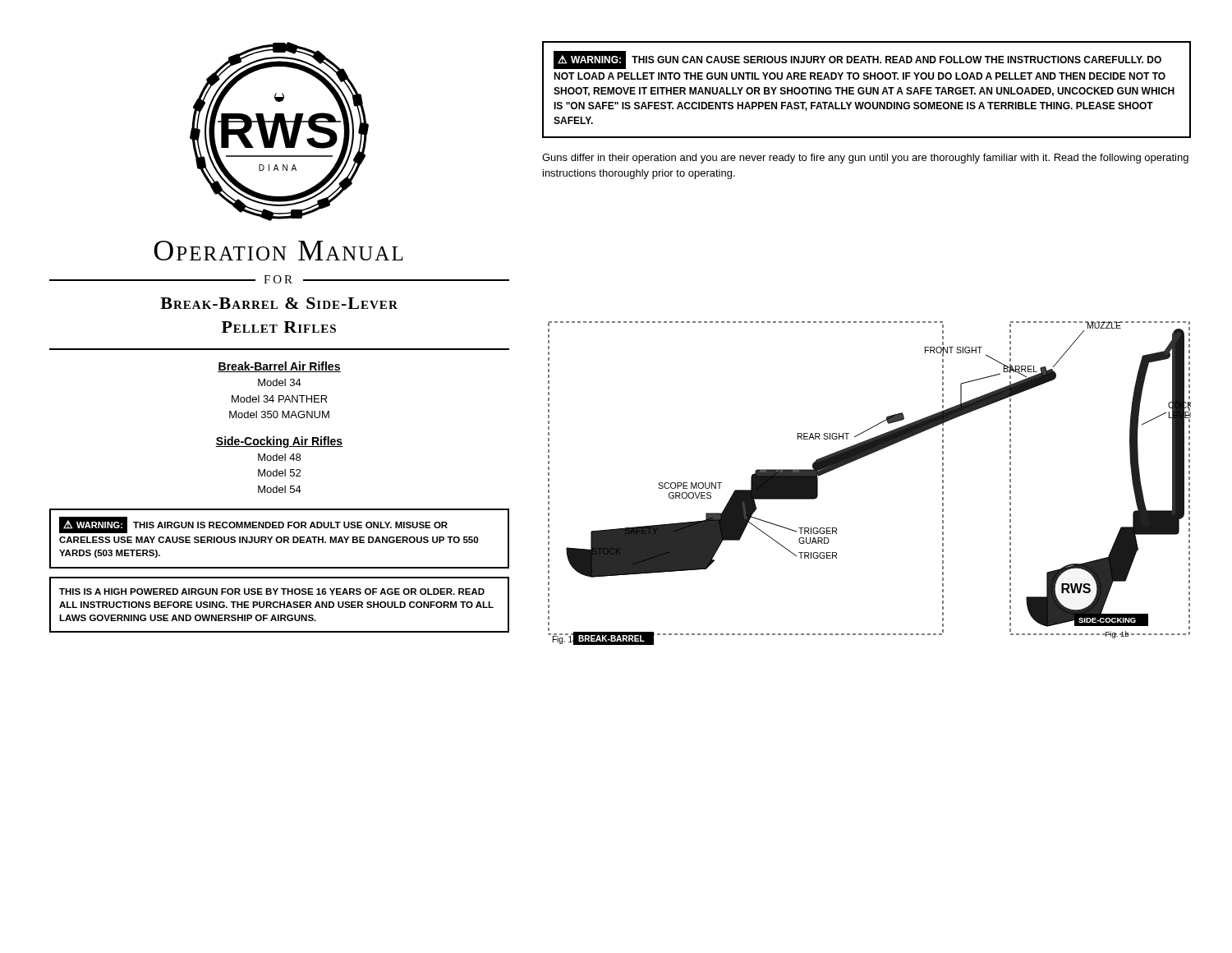Viewport: 1232px width, 953px height.
Task: Locate the element starting "Model 52"
Action: coord(279,473)
